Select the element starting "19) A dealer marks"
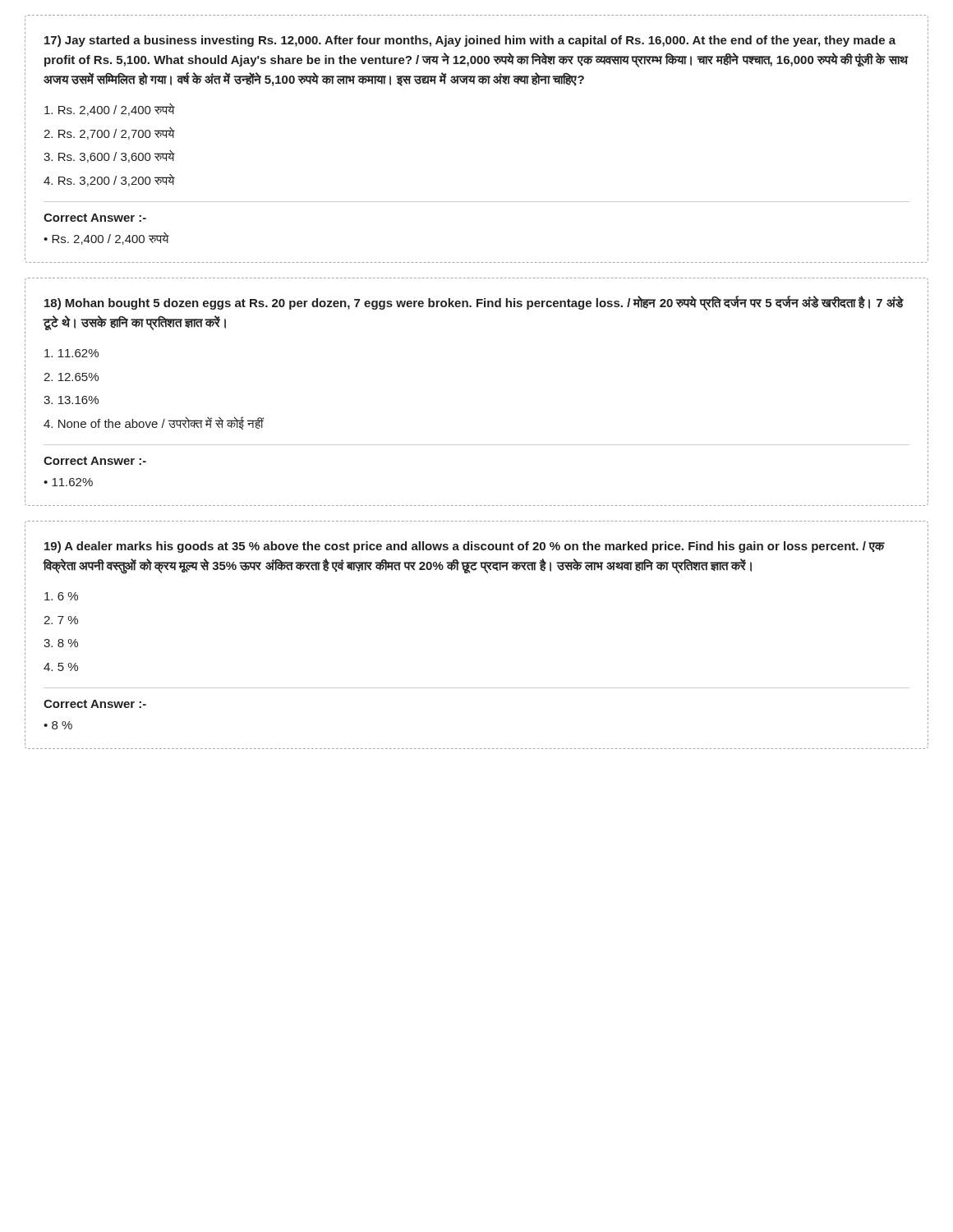This screenshot has width=953, height=1232. [x=464, y=556]
